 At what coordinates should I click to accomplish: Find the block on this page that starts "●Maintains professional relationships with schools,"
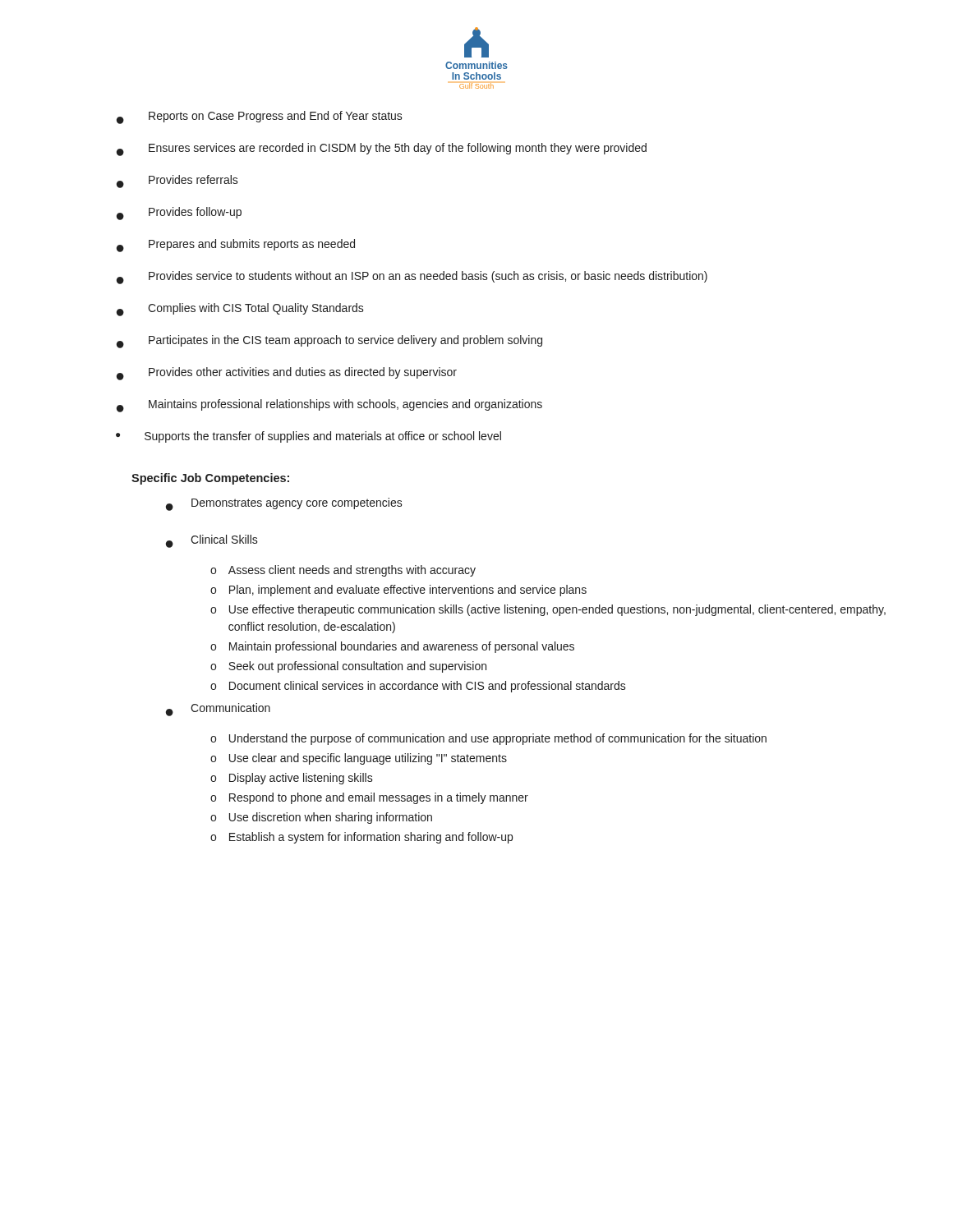pos(501,408)
